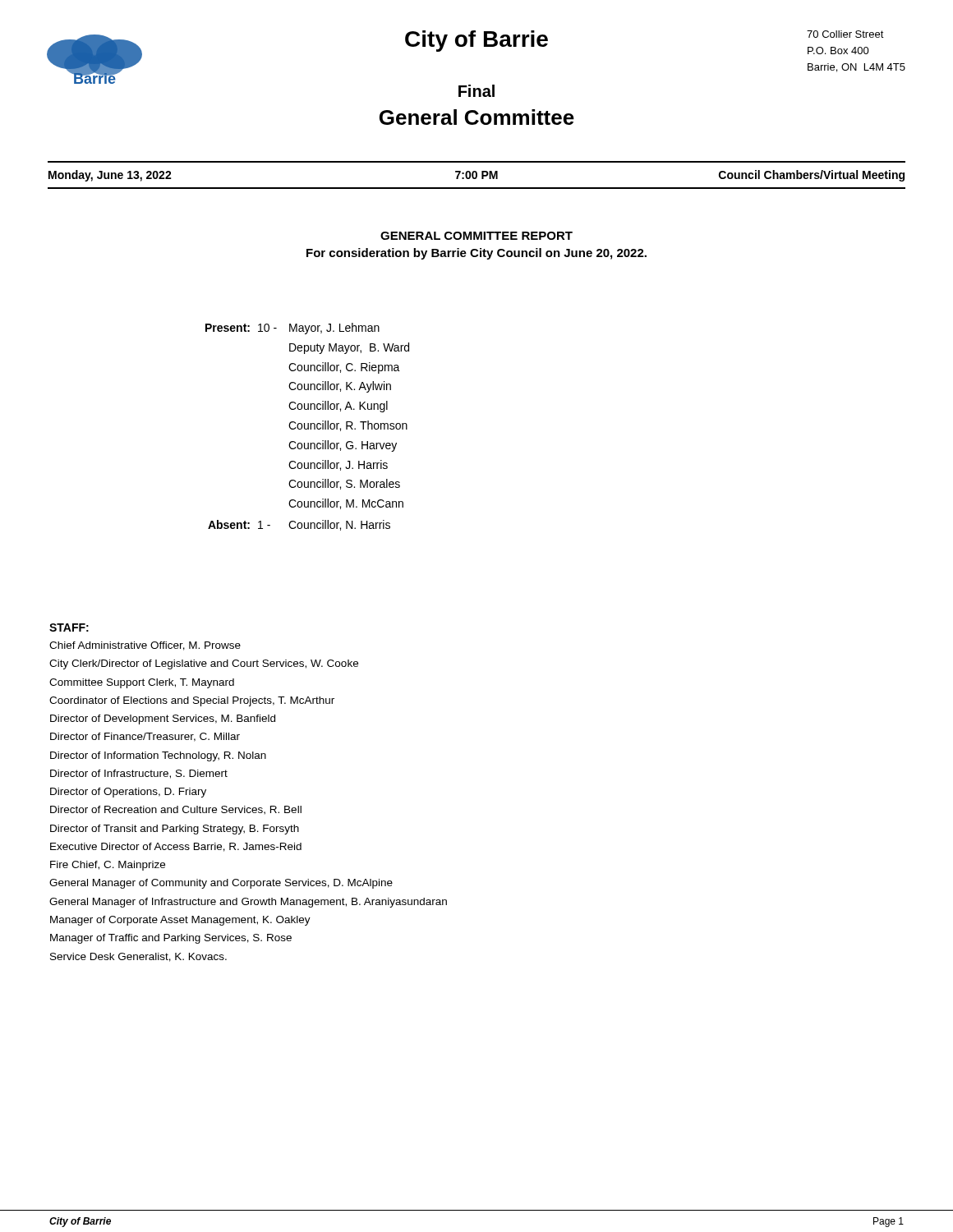Locate the block of text that opens with "70 Collier Street P.O. Box 400 Barrie, ON"
Screen dimensions: 1232x953
856,51
